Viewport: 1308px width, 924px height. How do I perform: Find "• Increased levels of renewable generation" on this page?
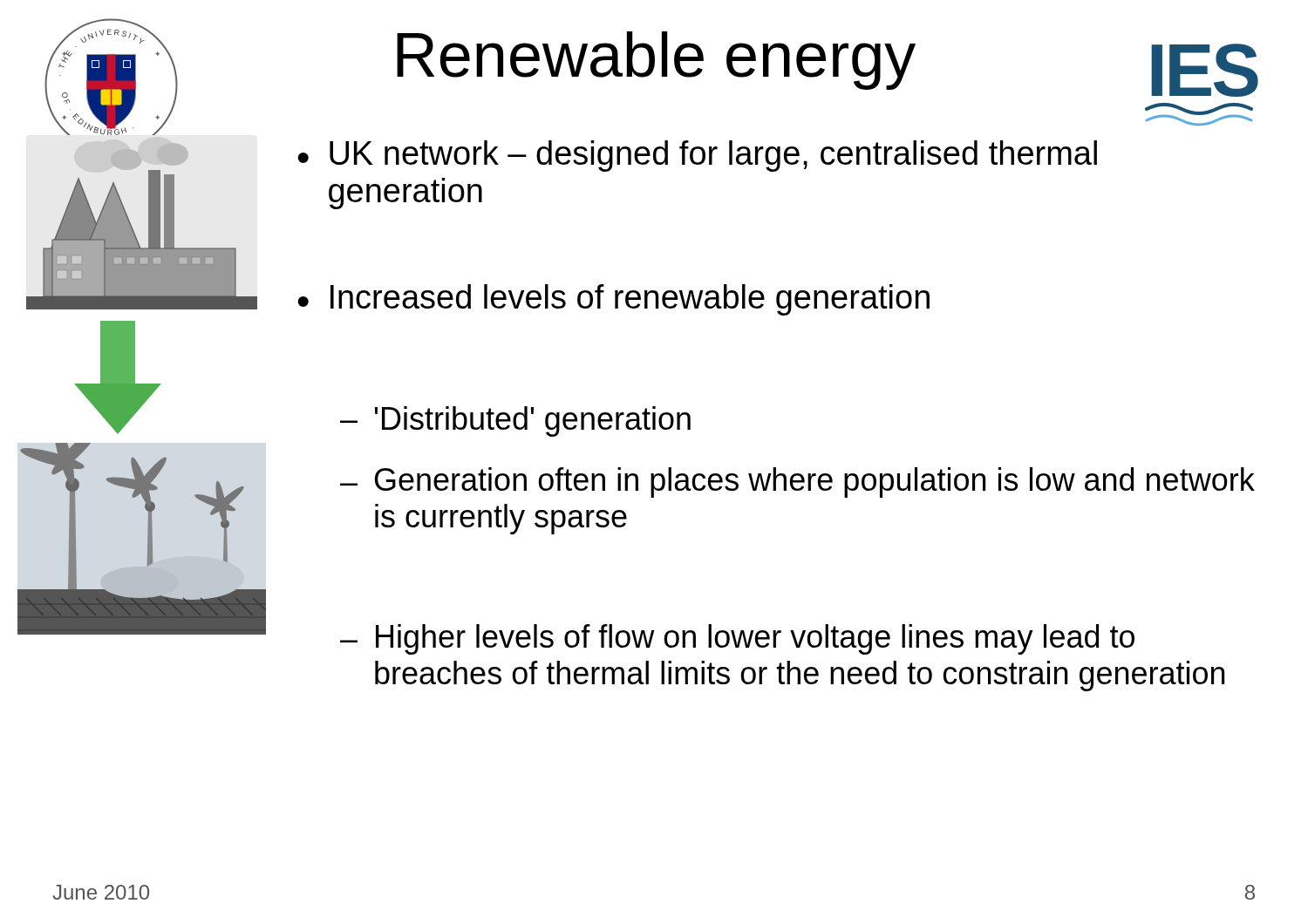pyautogui.click(x=614, y=302)
